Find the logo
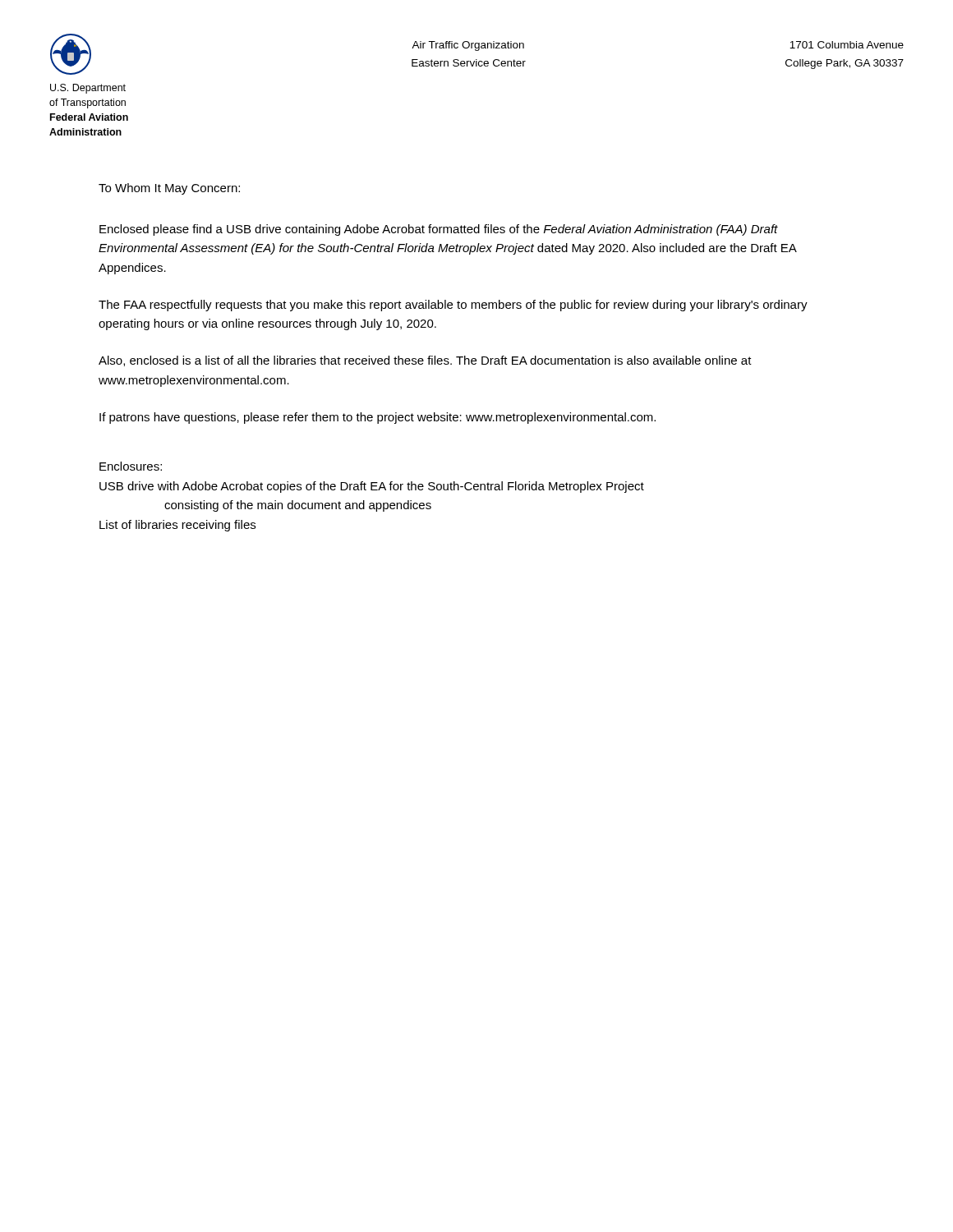The height and width of the screenshot is (1232, 953). point(131,86)
